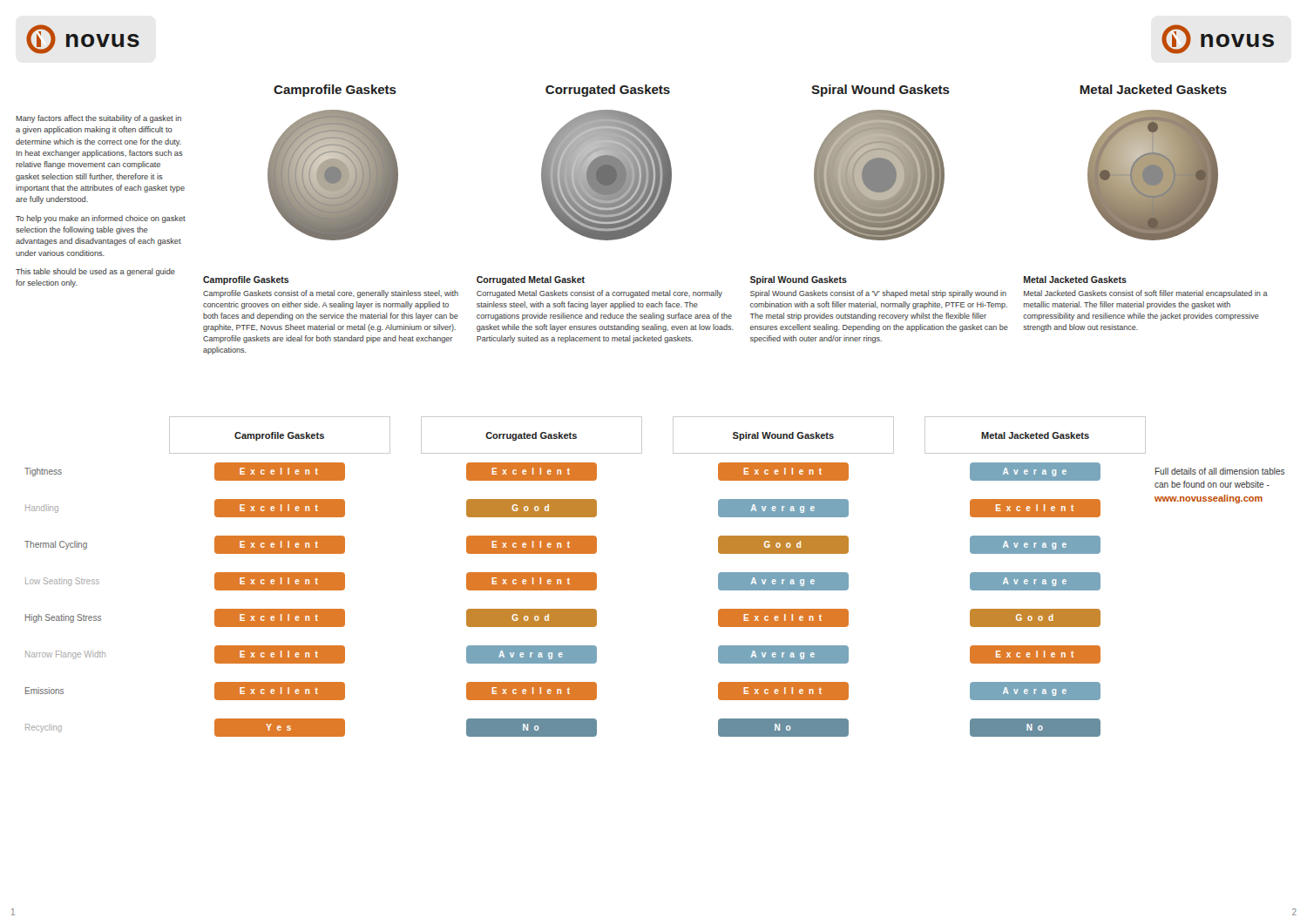Where is the passage that starts "Full details of all dimension tables"?
The height and width of the screenshot is (924, 1307).
pos(1220,485)
